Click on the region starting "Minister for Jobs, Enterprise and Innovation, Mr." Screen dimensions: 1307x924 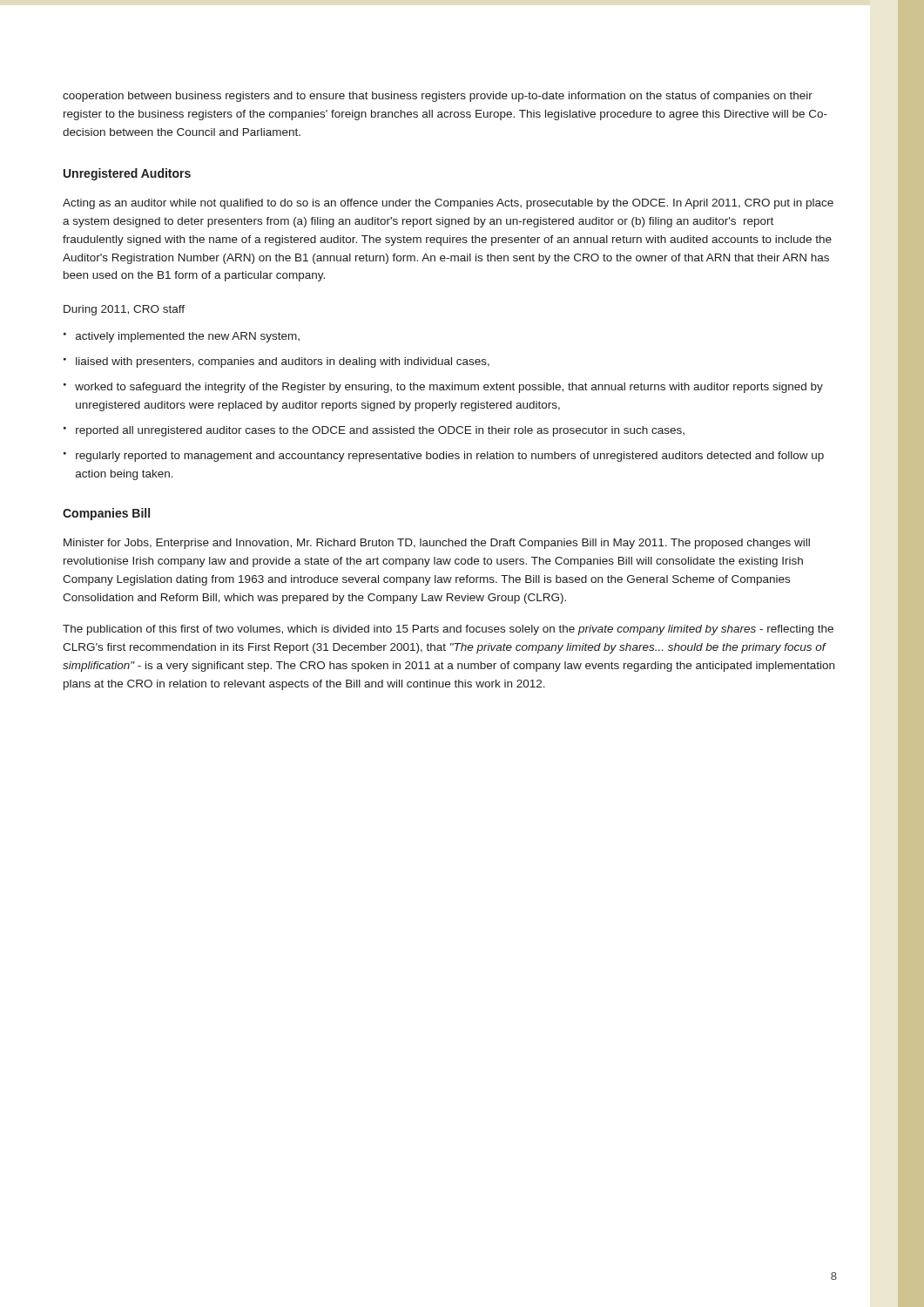coord(437,570)
